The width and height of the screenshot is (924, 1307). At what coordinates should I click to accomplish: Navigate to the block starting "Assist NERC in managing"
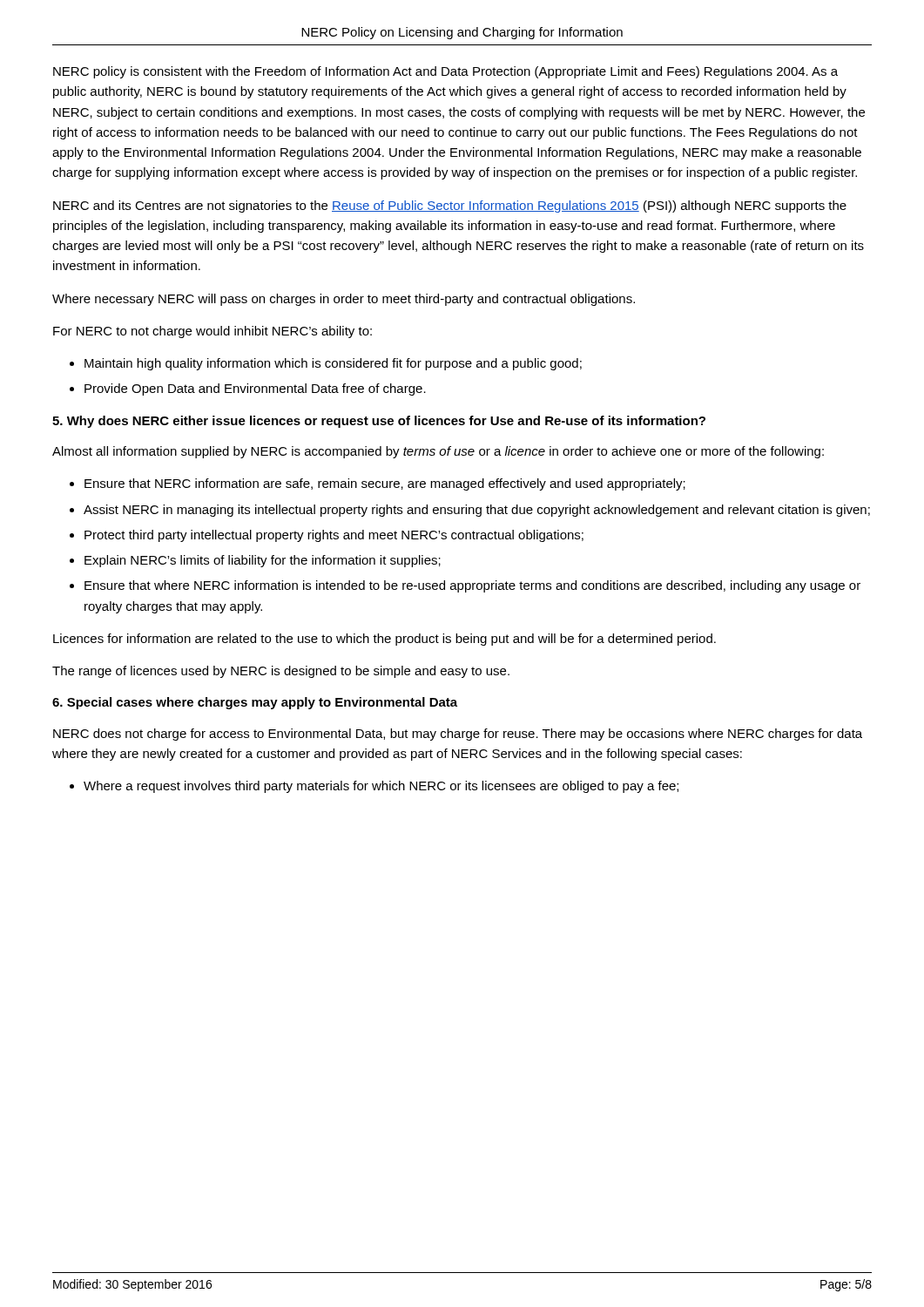pos(477,509)
